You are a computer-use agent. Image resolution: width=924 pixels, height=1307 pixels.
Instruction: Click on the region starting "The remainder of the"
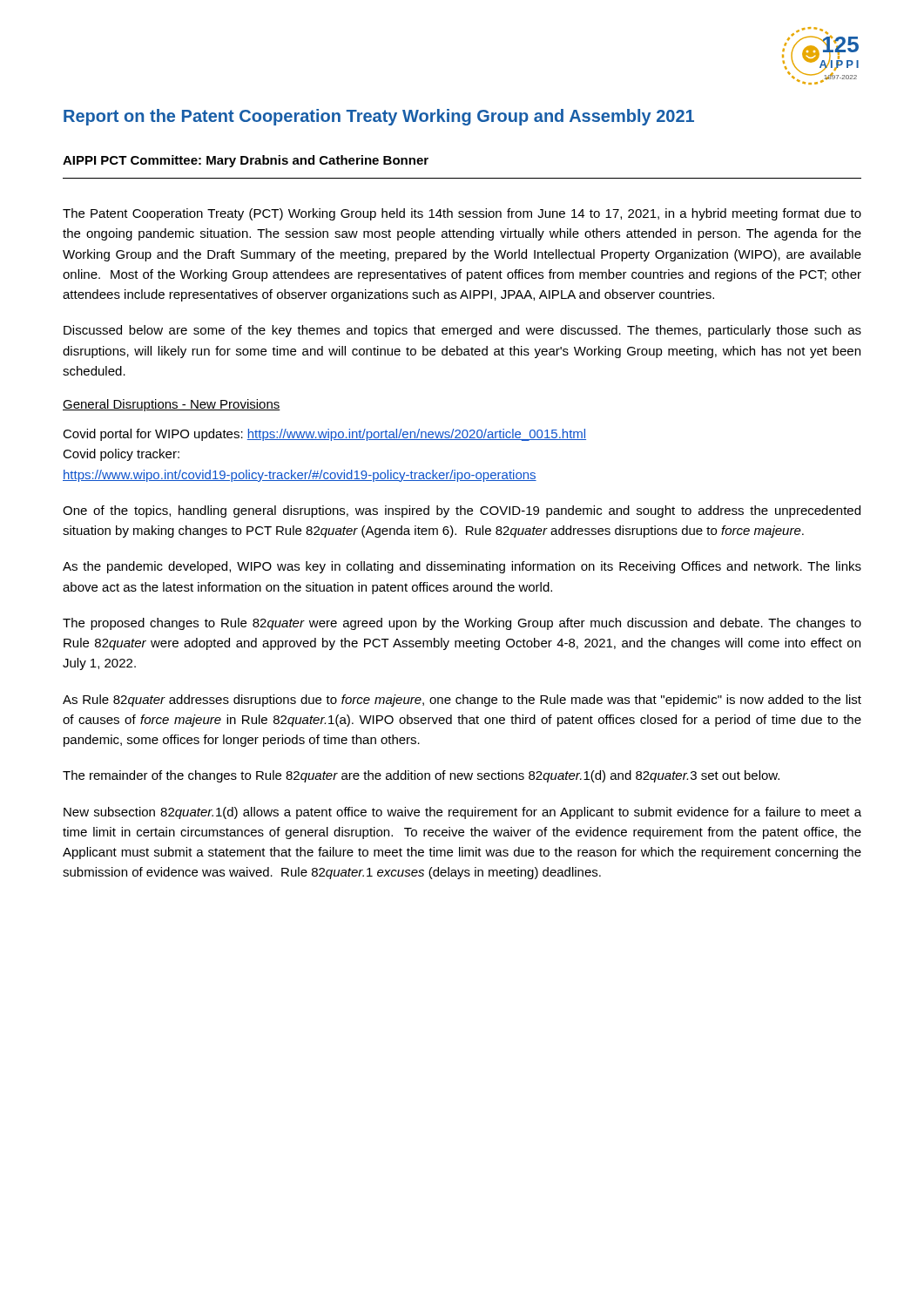(x=422, y=775)
